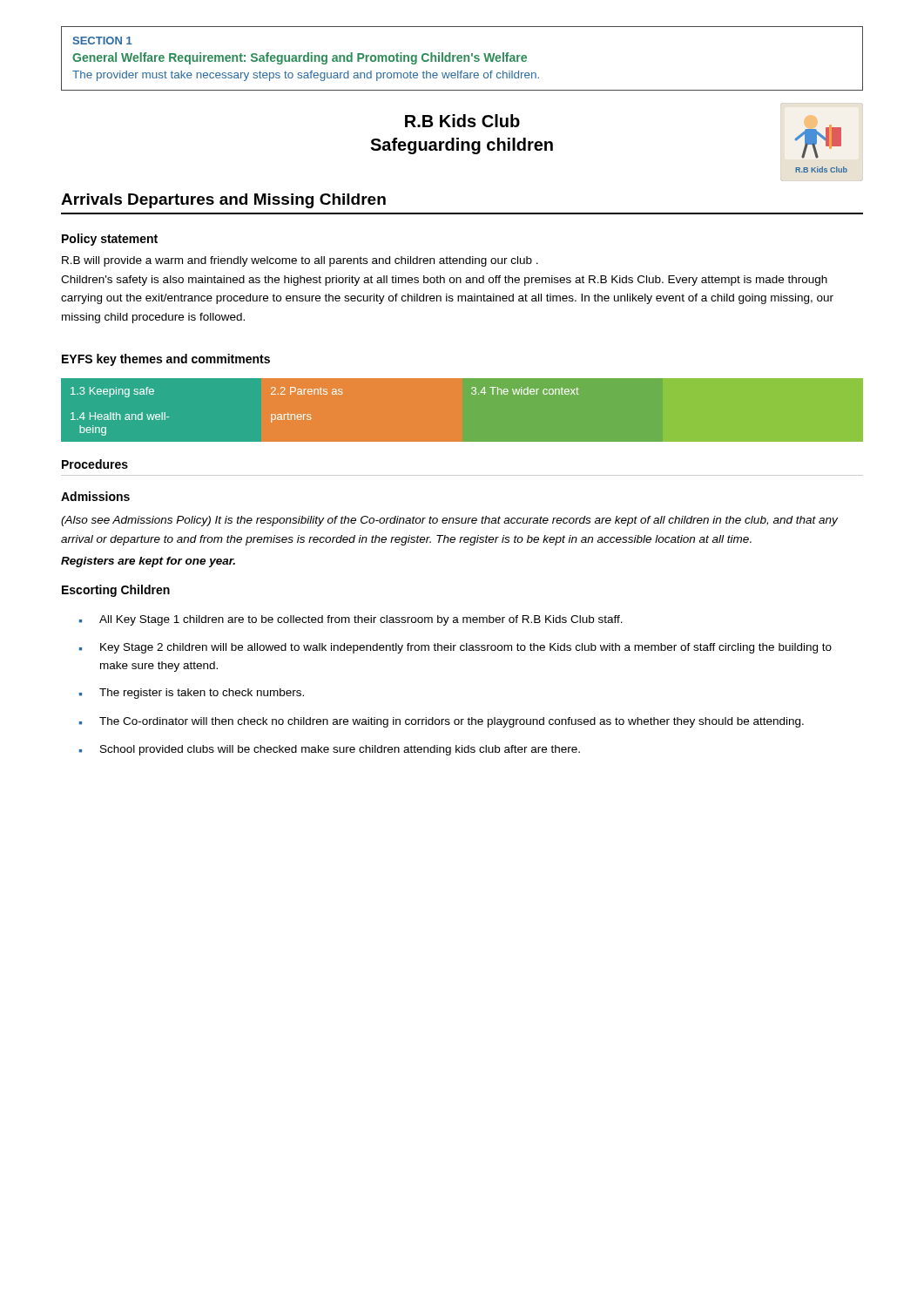The height and width of the screenshot is (1307, 924).
Task: Click on the passage starting "R.B Kids Club Safeguarding children"
Action: point(462,133)
